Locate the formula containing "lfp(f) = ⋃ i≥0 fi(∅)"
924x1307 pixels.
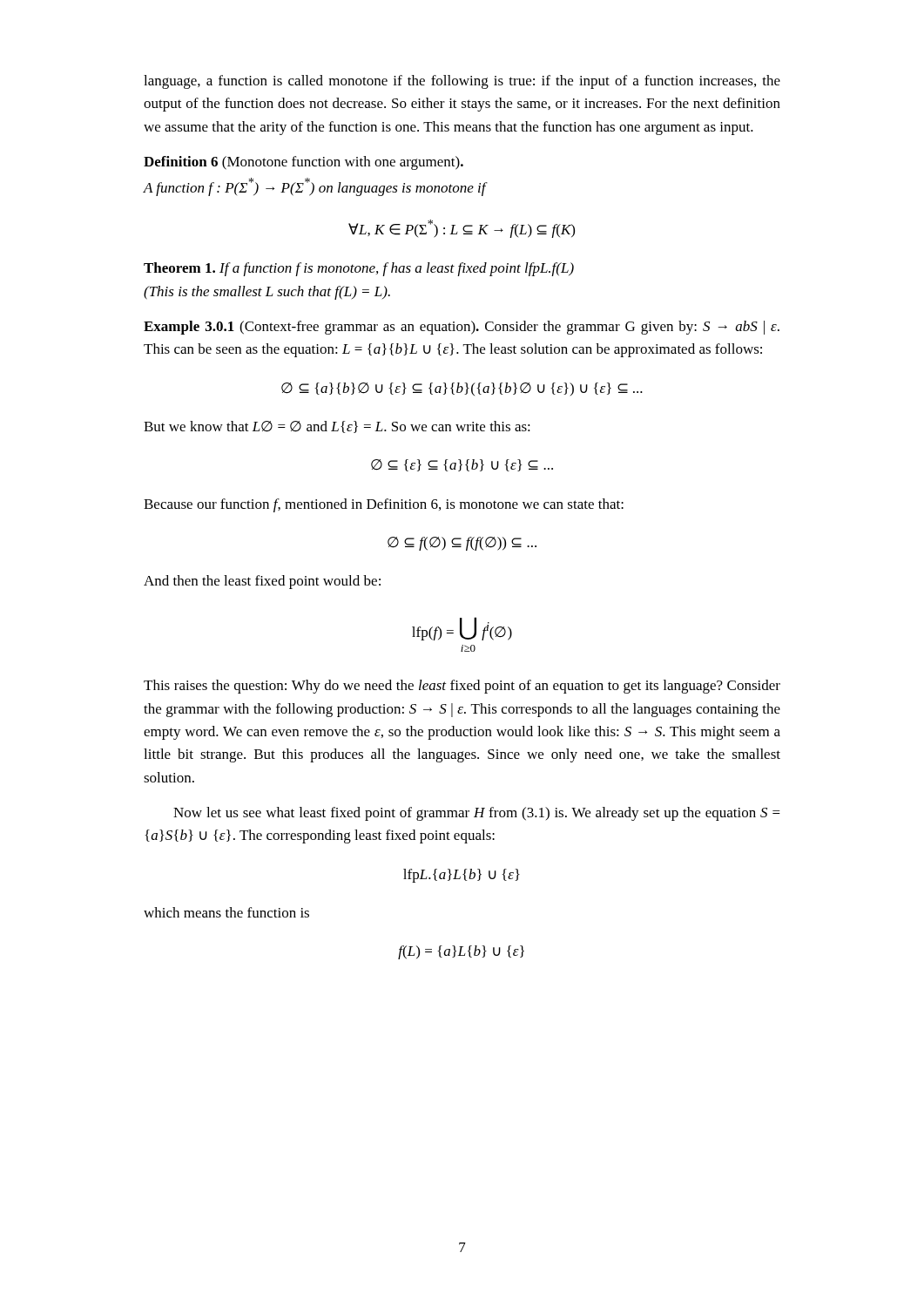[462, 634]
